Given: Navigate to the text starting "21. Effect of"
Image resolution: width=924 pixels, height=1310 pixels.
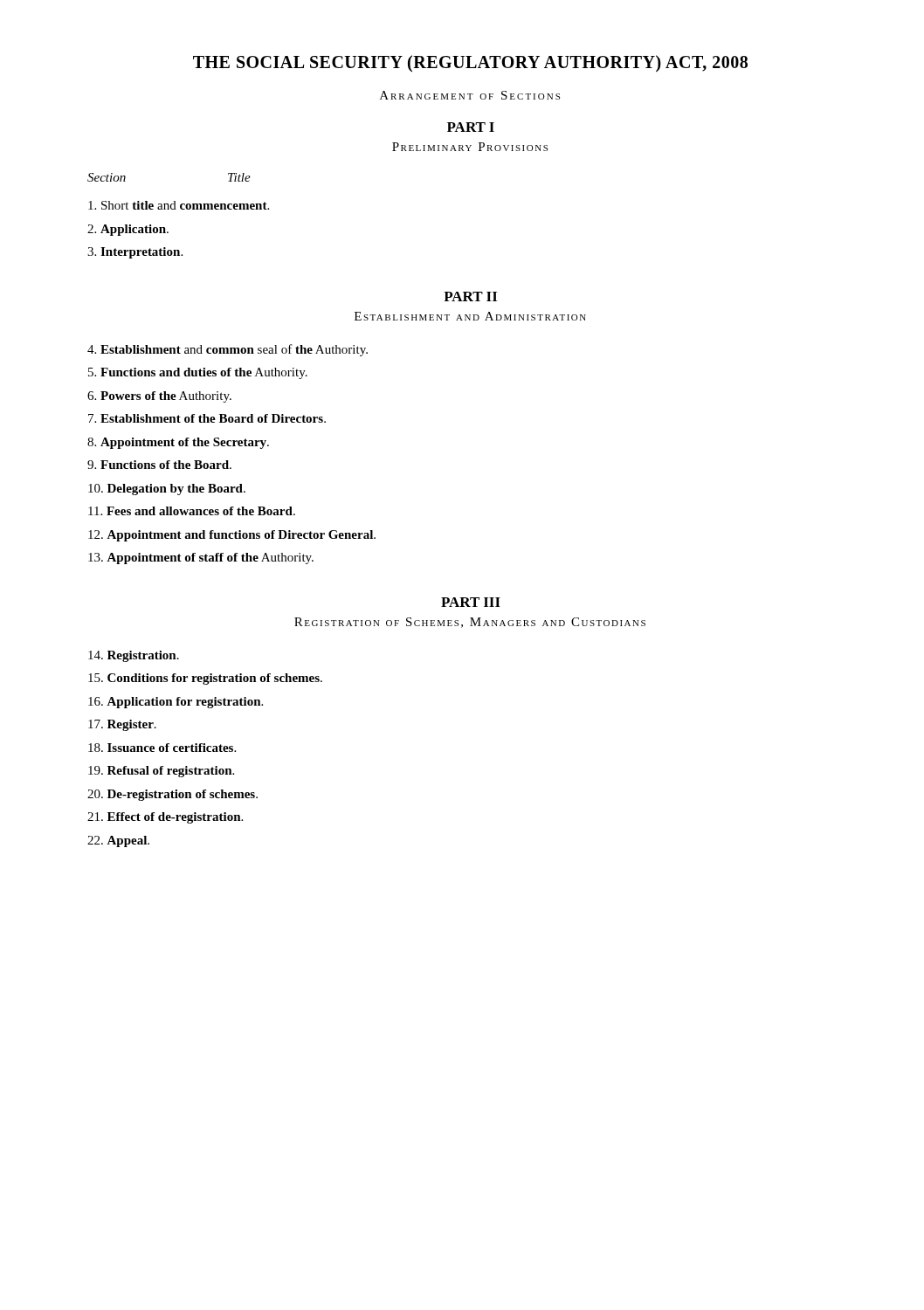Looking at the screenshot, I should pyautogui.click(x=166, y=817).
